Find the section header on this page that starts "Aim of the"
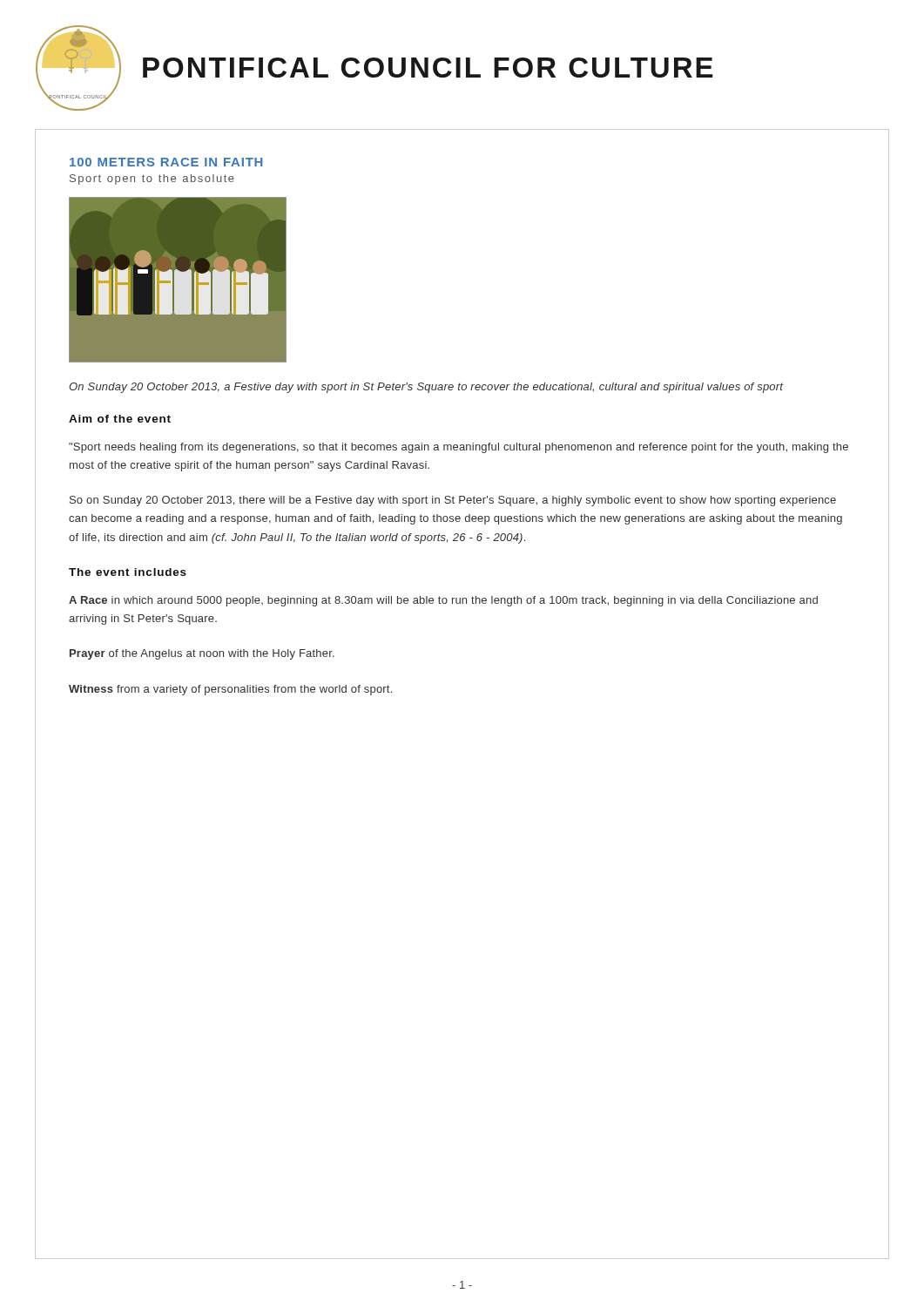The image size is (924, 1307). [x=120, y=419]
